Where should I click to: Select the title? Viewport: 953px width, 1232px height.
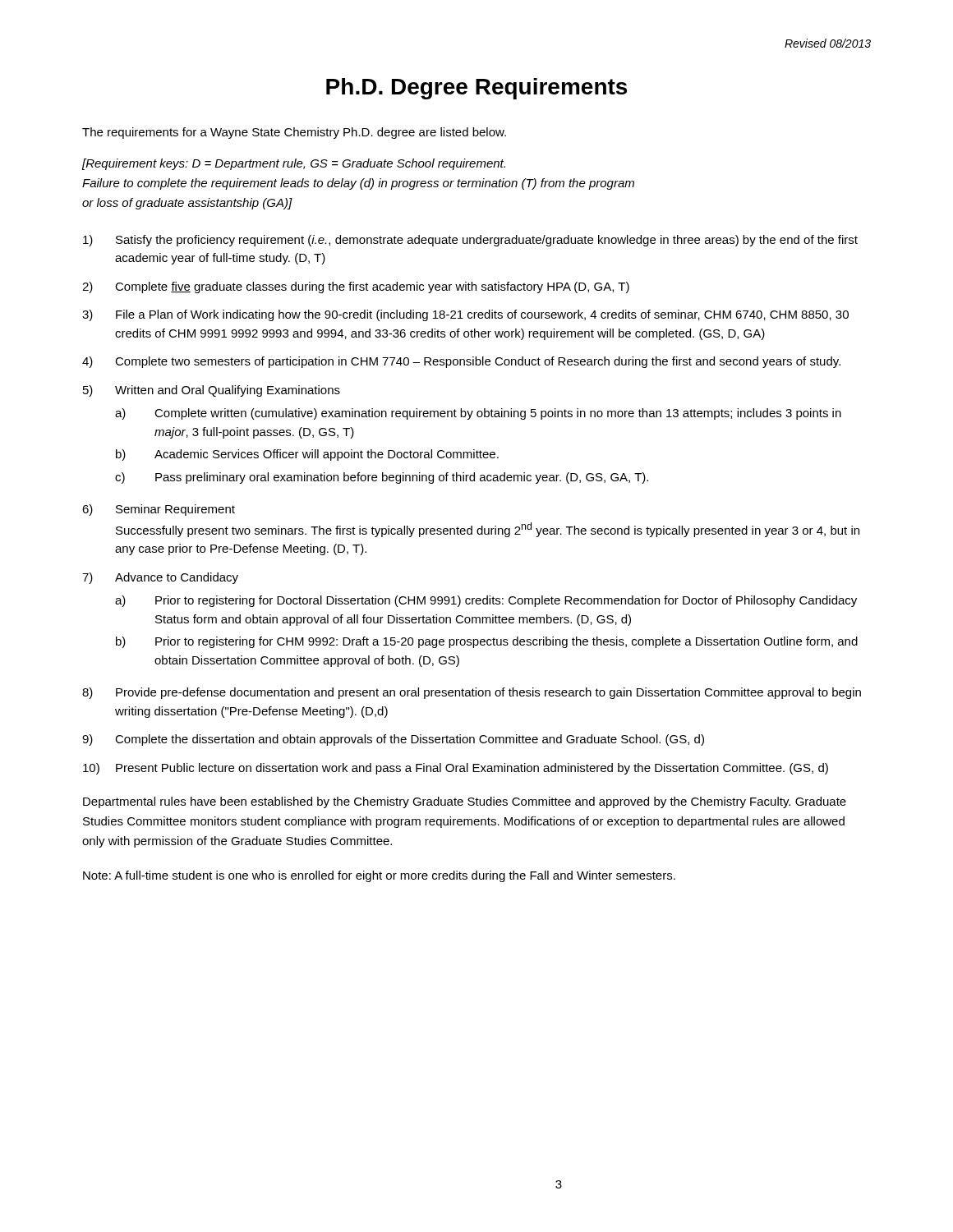(476, 87)
